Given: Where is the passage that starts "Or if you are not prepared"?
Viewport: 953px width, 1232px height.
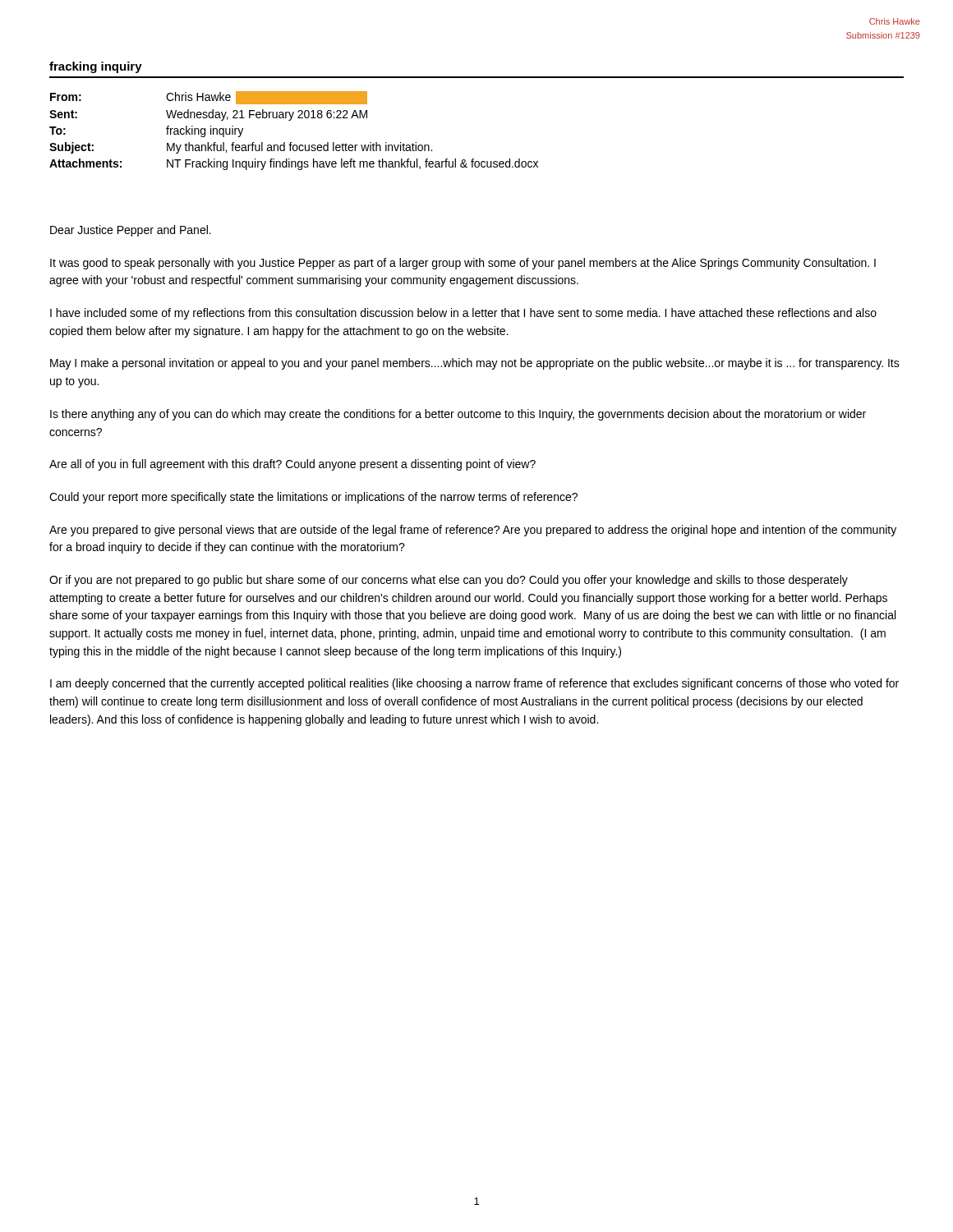Looking at the screenshot, I should click(x=473, y=615).
